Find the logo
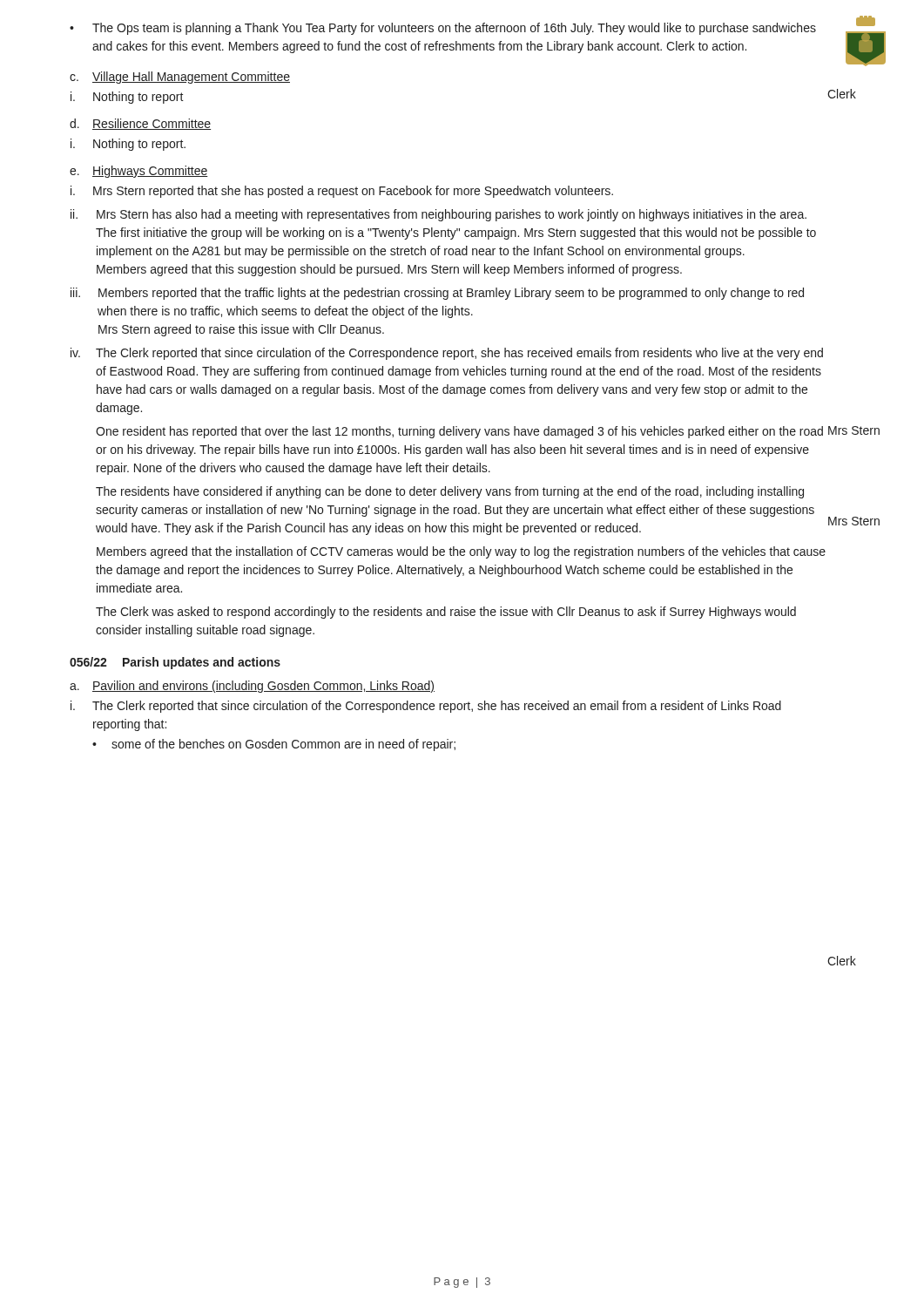924x1307 pixels. point(866,47)
